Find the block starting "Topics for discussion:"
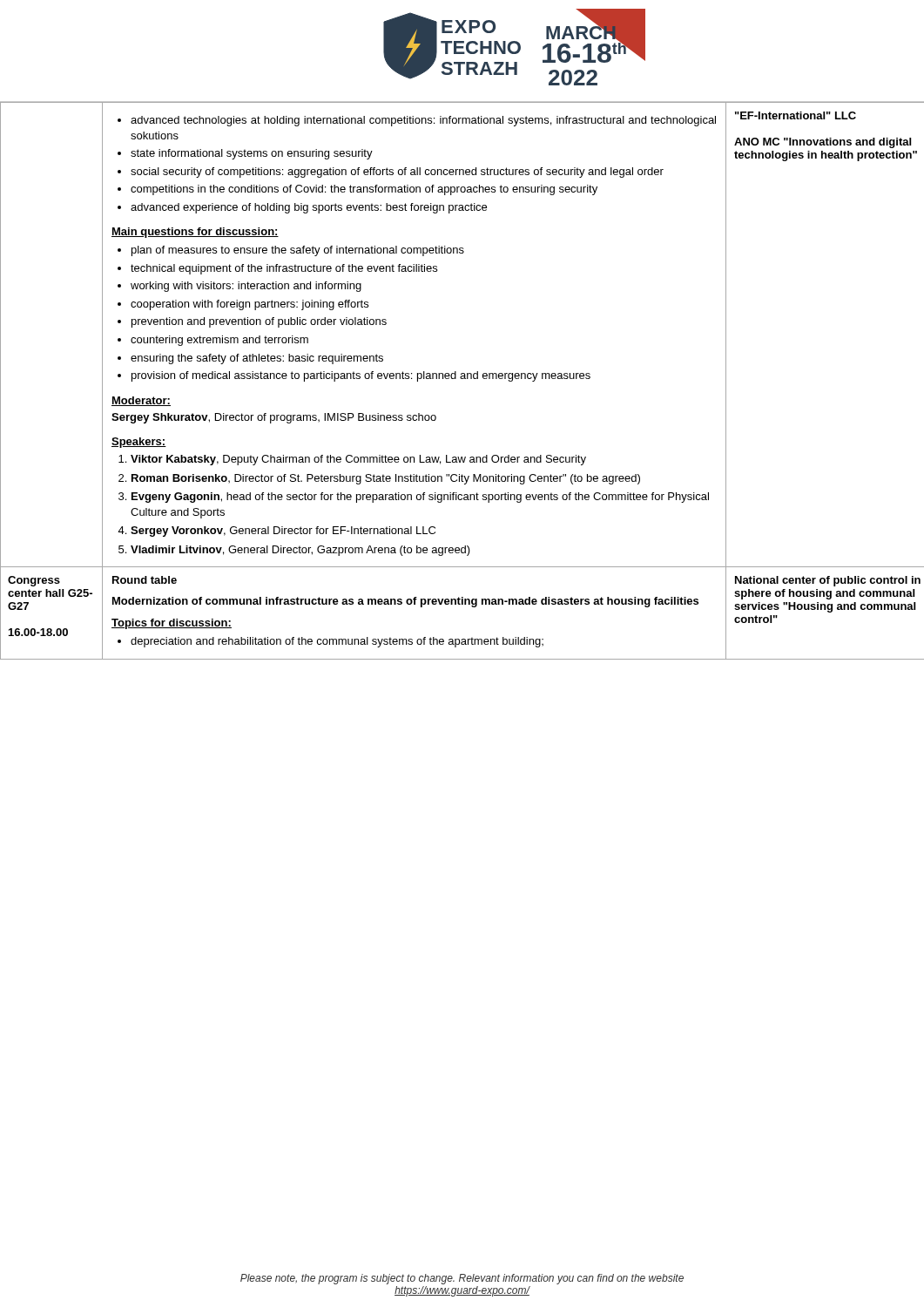This screenshot has width=924, height=1307. pyautogui.click(x=171, y=623)
